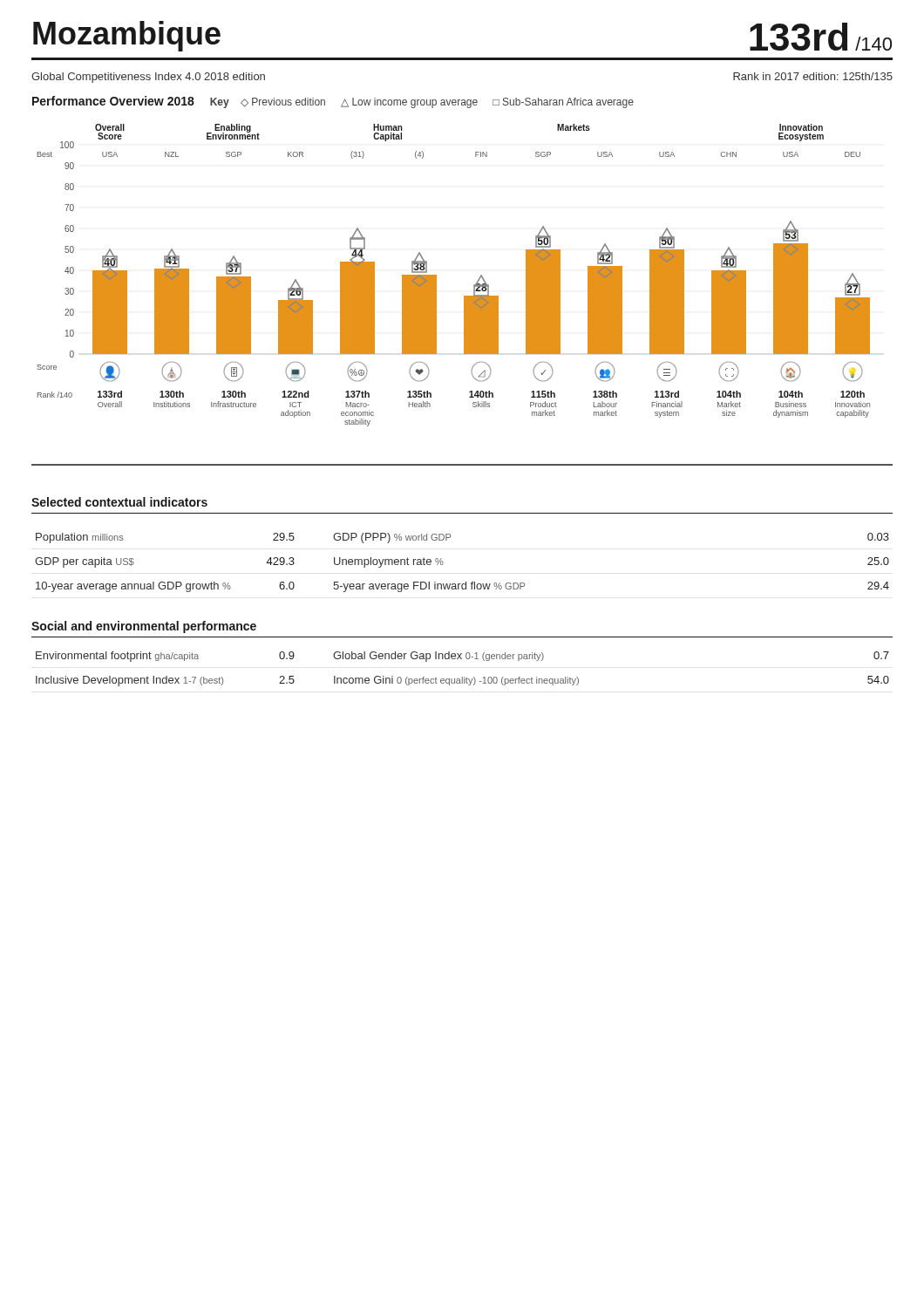Locate the text "Social and environmental performance"
This screenshot has width=924, height=1308.
point(462,628)
